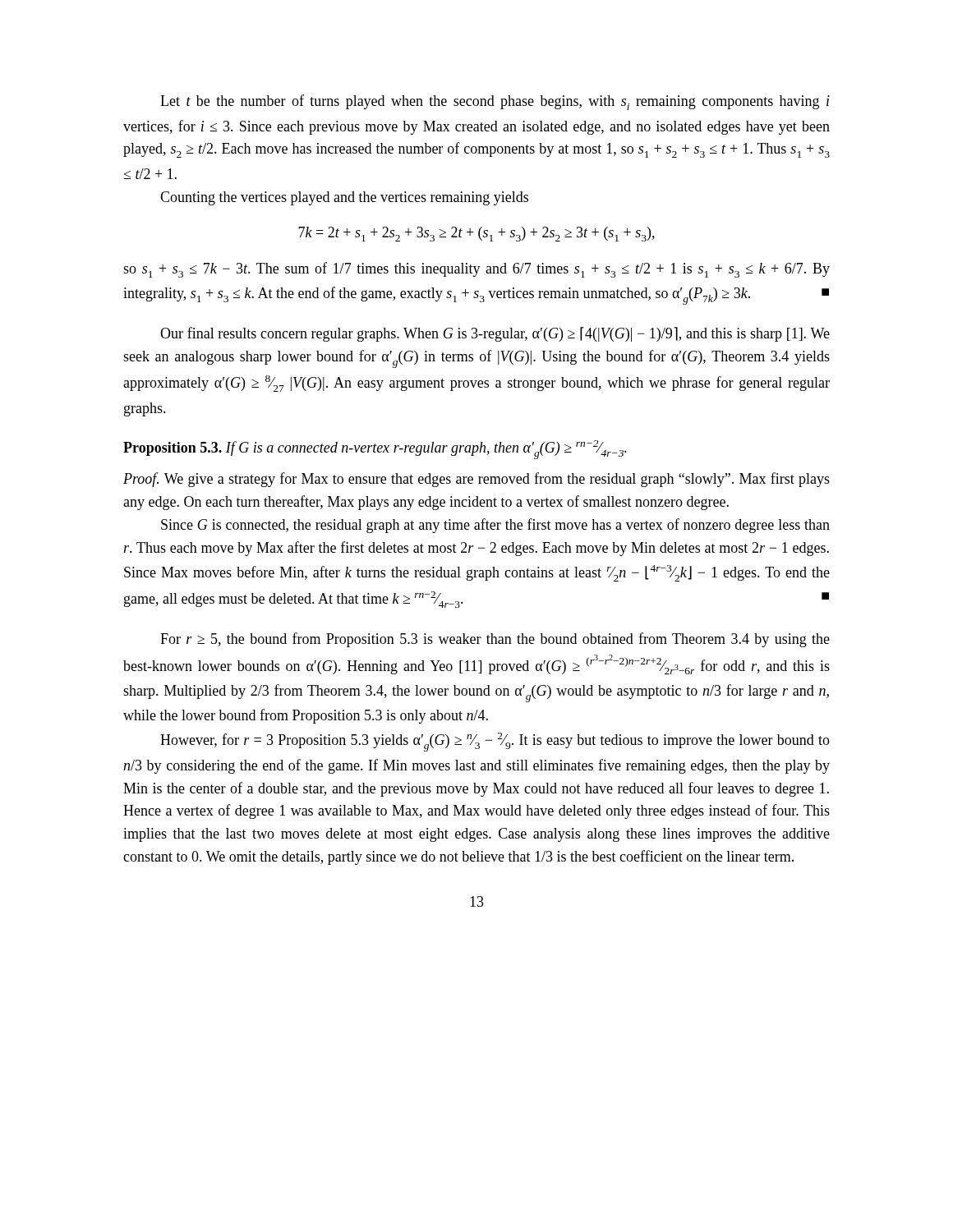953x1232 pixels.
Task: Click on the text block containing "Since G is"
Action: 476,564
